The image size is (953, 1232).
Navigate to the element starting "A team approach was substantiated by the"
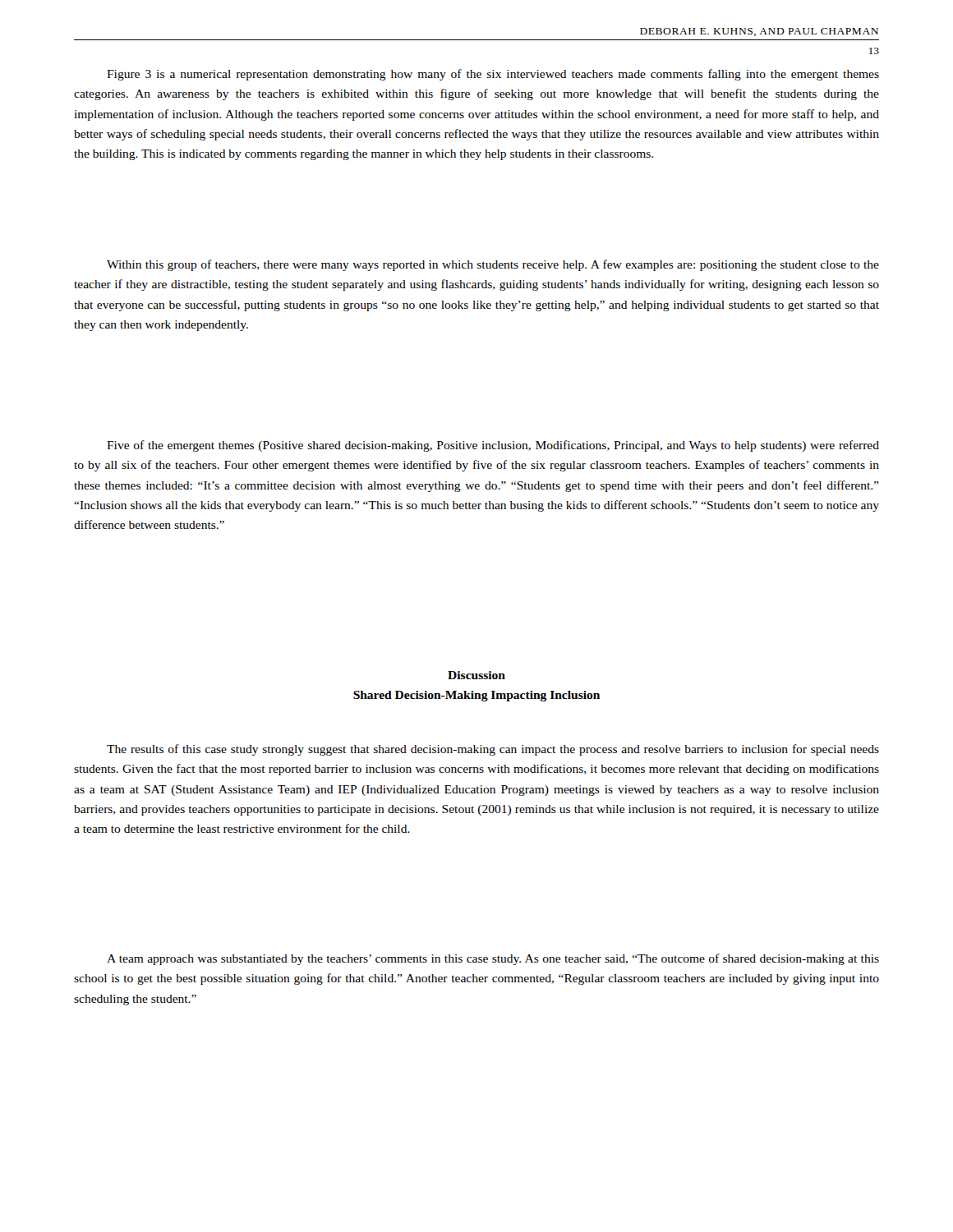(x=476, y=979)
